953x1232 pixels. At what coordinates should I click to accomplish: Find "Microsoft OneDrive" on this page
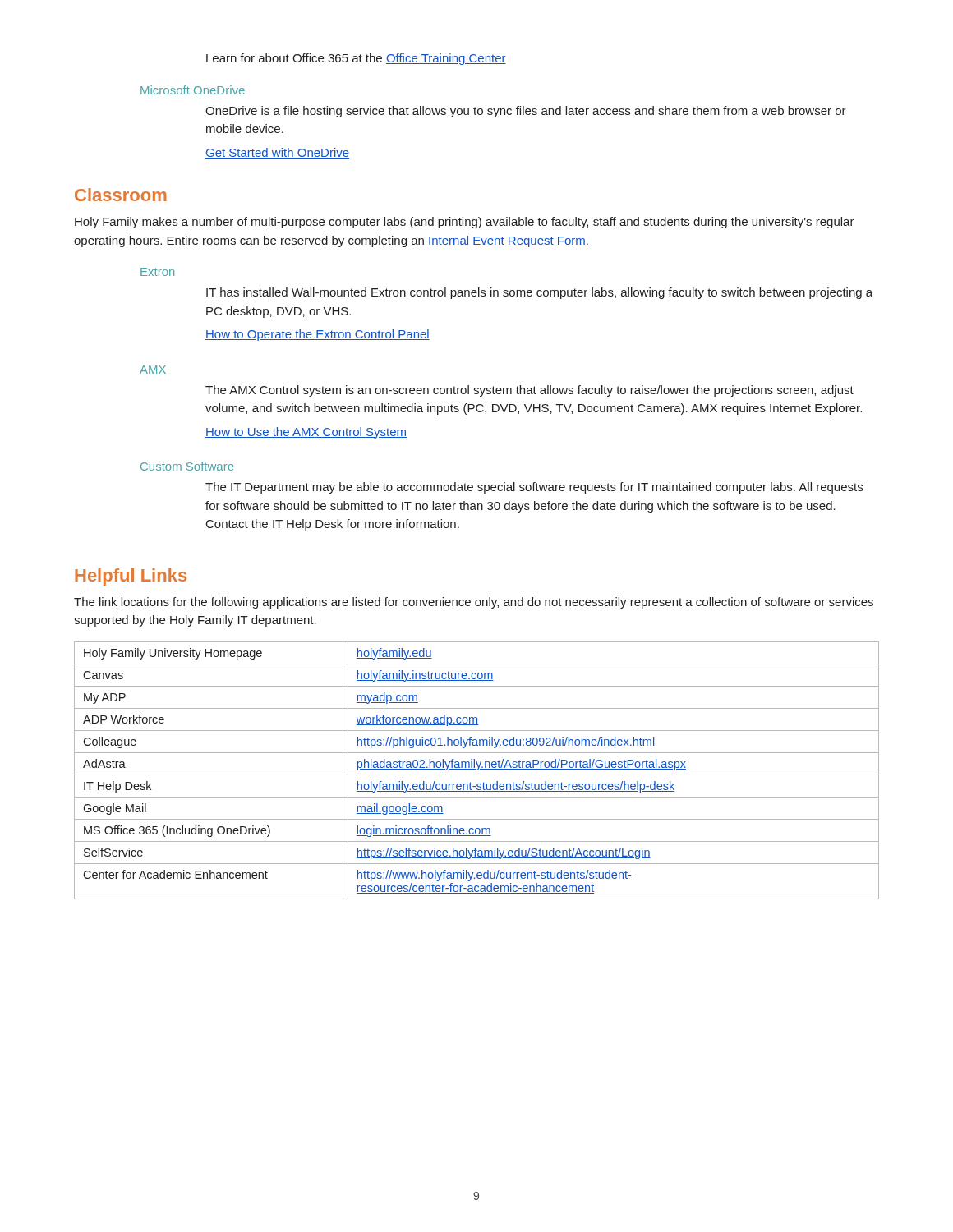192,90
